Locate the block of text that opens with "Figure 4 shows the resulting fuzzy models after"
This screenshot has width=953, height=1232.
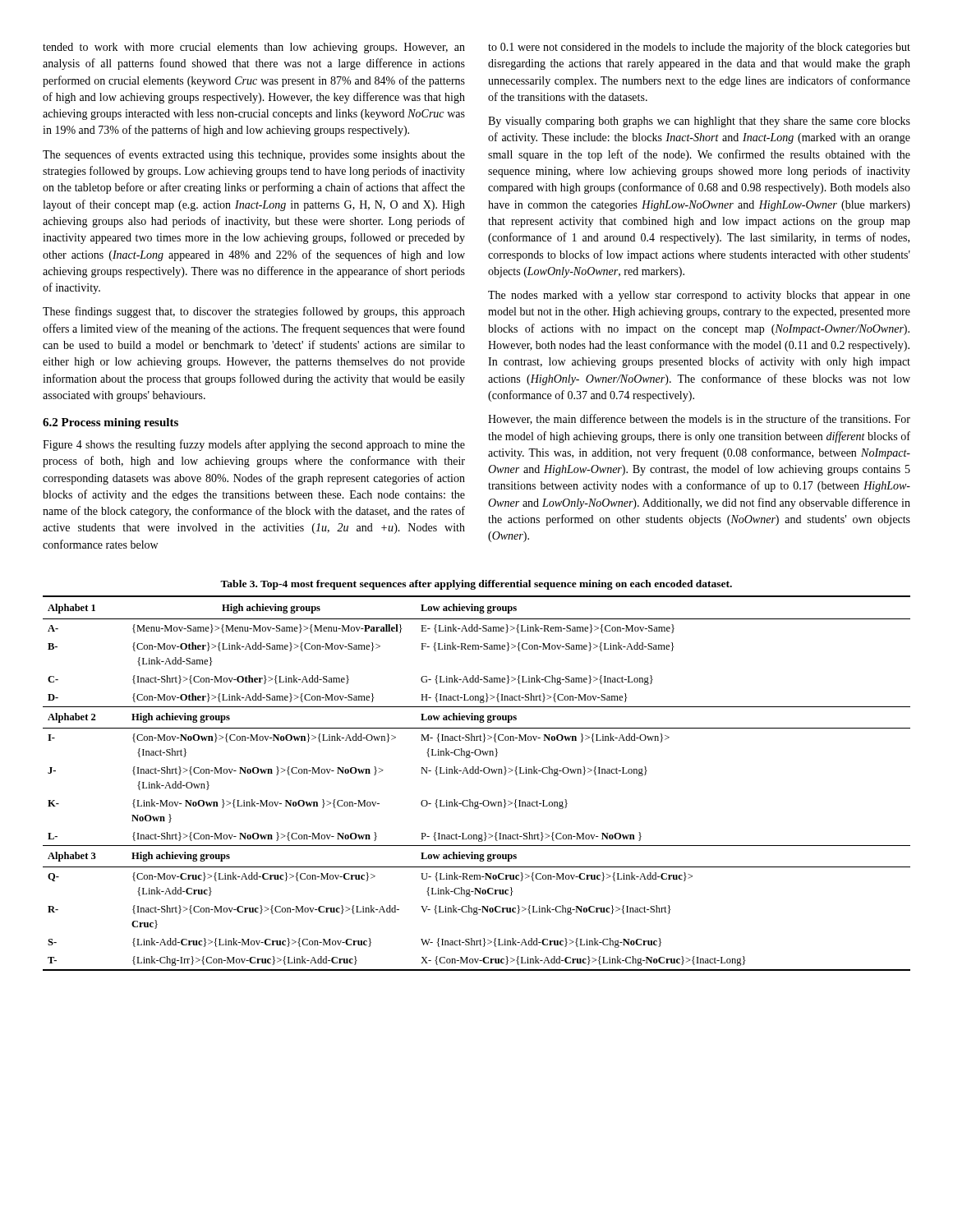254,495
